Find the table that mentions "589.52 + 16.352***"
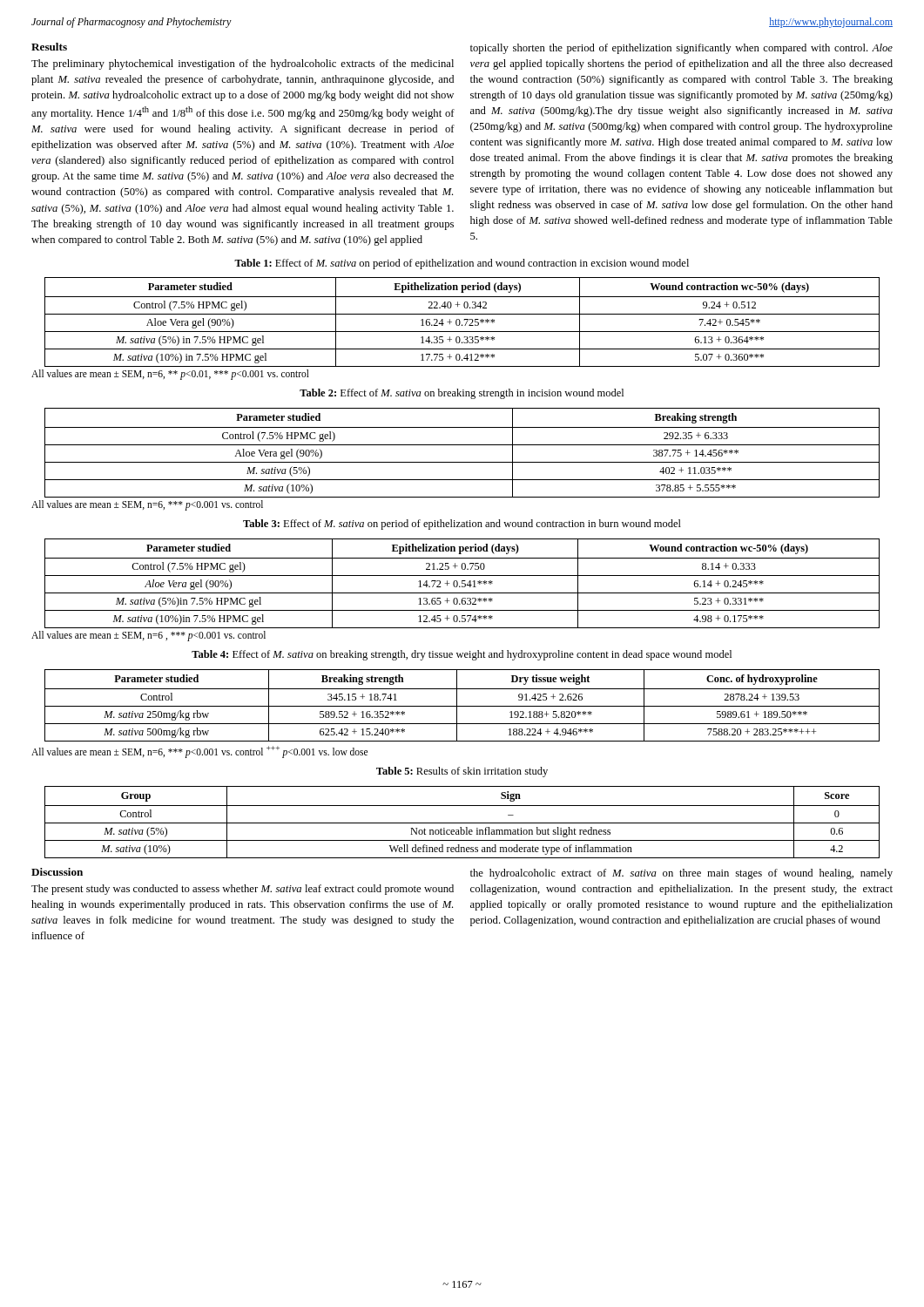 (x=462, y=713)
